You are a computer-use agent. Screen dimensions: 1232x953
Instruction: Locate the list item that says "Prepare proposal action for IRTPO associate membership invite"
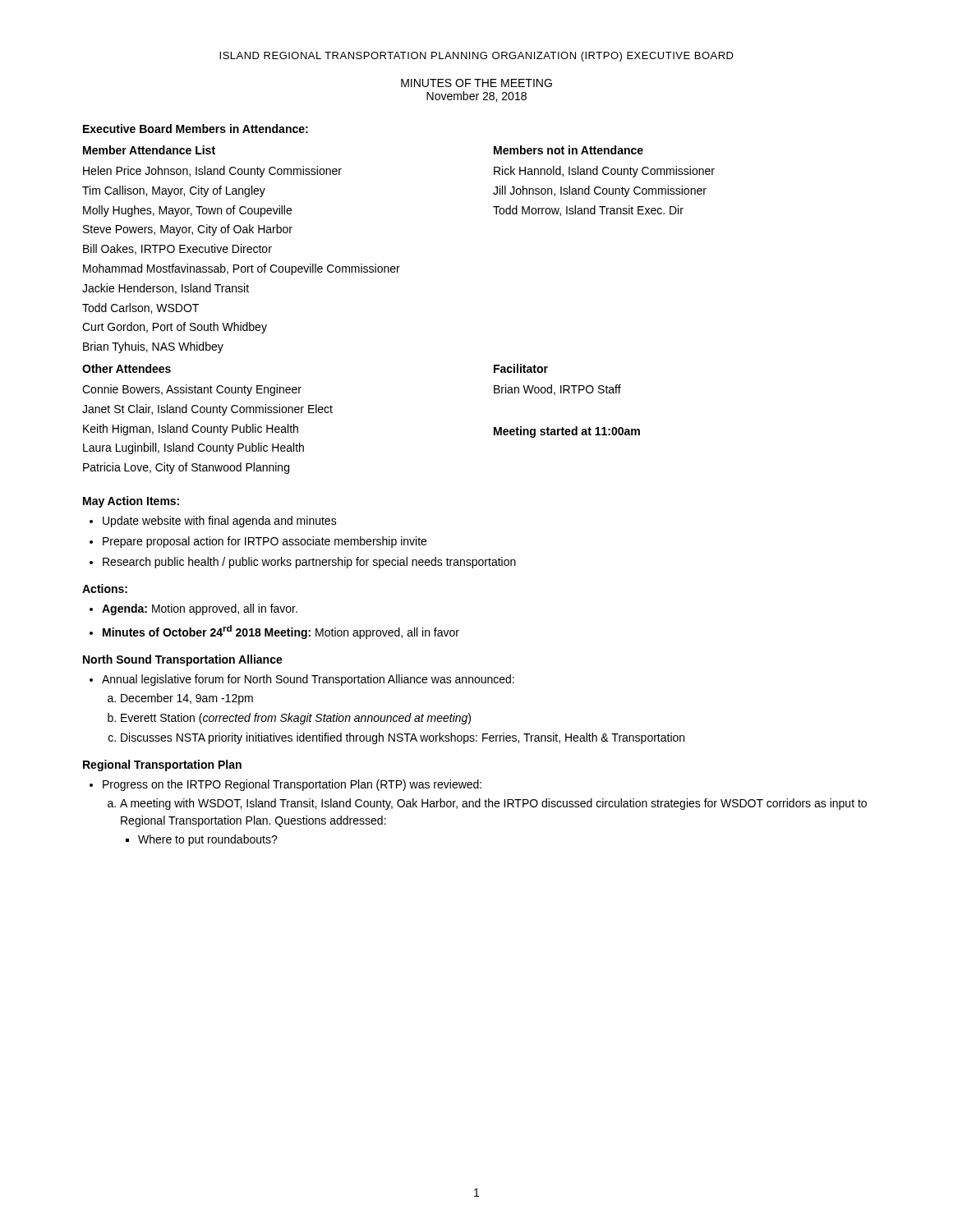pyautogui.click(x=264, y=541)
